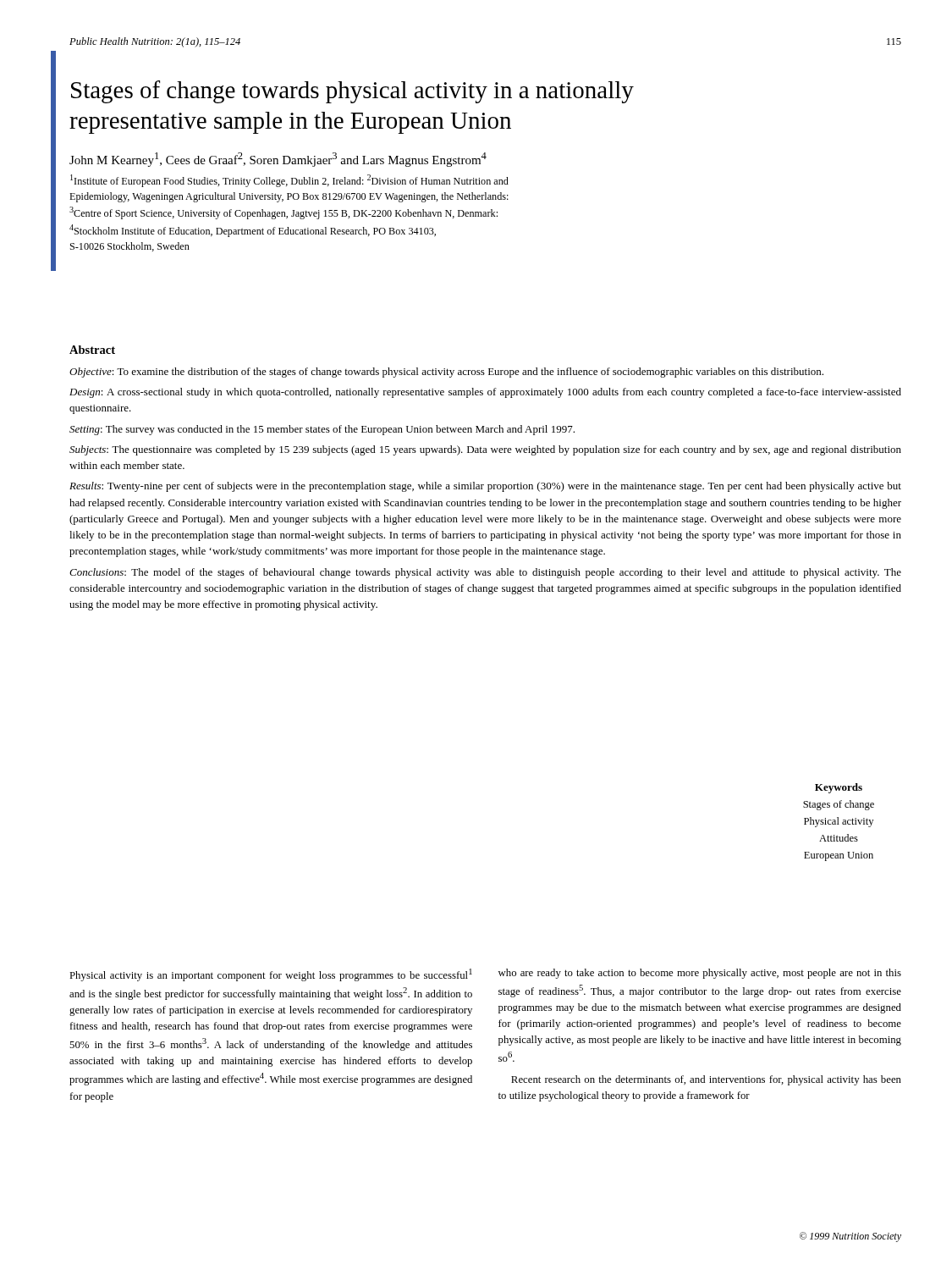Click on the text block that says "who are ready to take action to"

pyautogui.click(x=700, y=1035)
